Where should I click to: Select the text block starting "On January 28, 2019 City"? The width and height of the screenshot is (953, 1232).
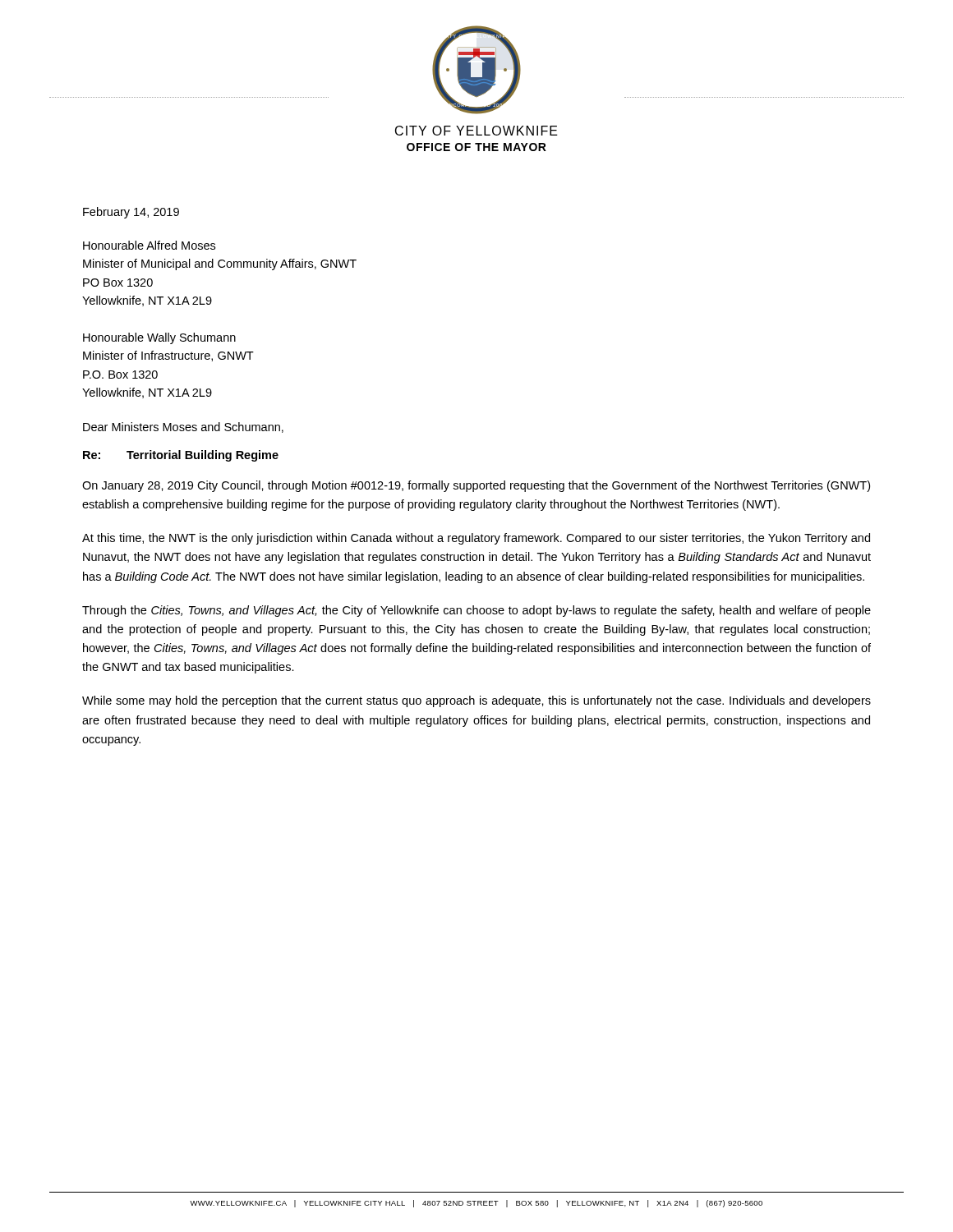[476, 495]
